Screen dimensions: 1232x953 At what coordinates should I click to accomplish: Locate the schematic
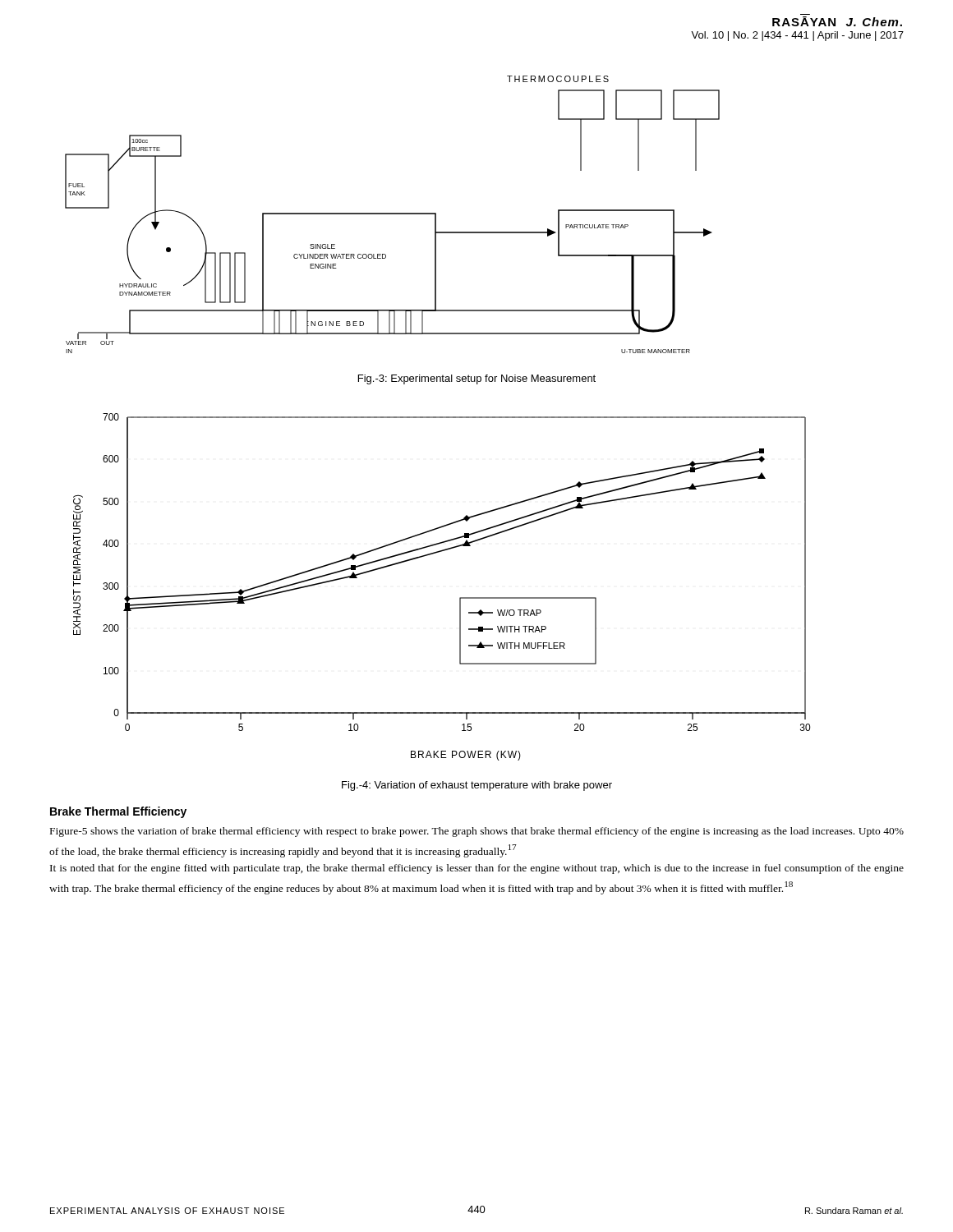click(x=476, y=228)
